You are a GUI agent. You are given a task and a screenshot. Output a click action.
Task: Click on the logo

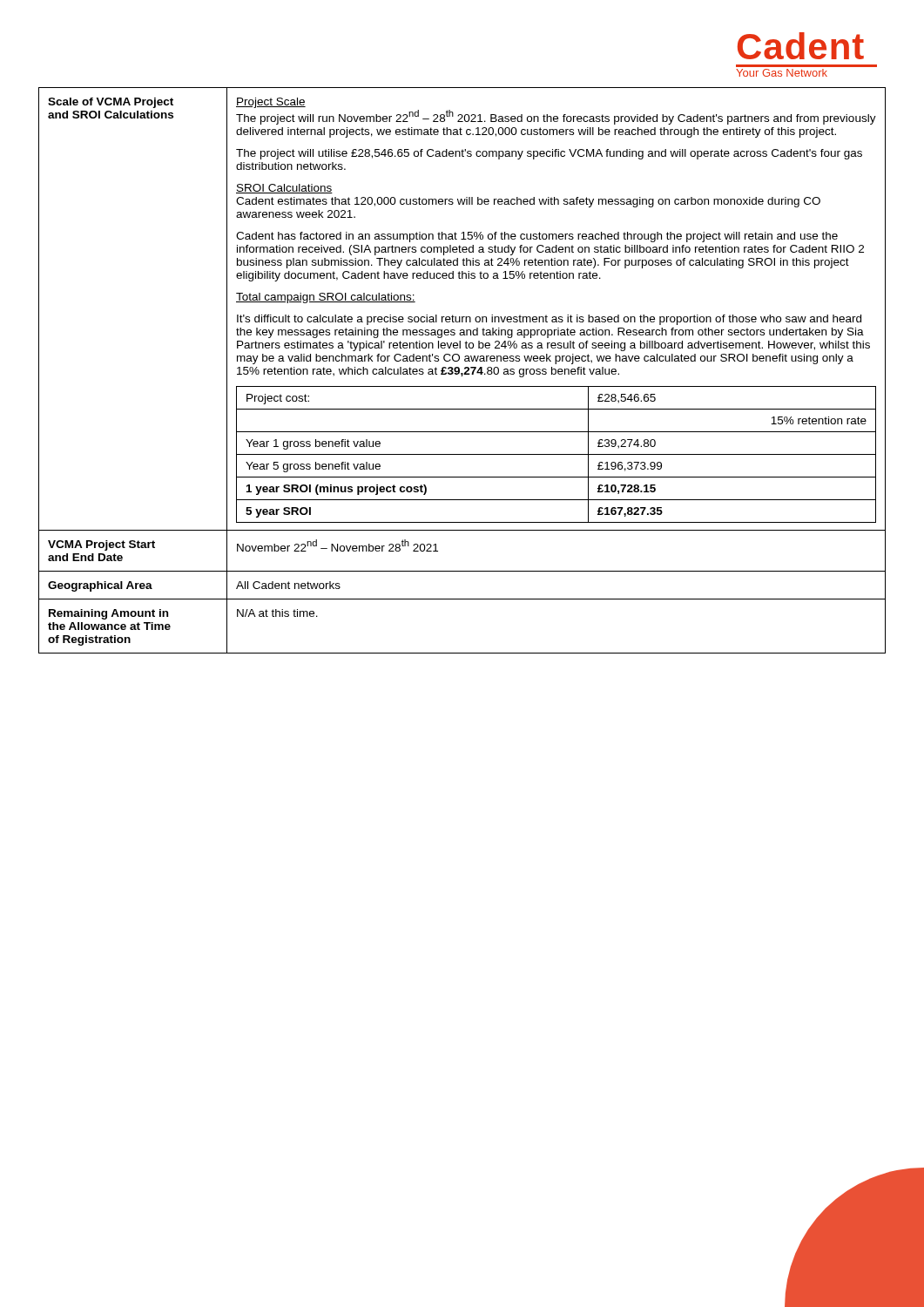click(x=806, y=49)
